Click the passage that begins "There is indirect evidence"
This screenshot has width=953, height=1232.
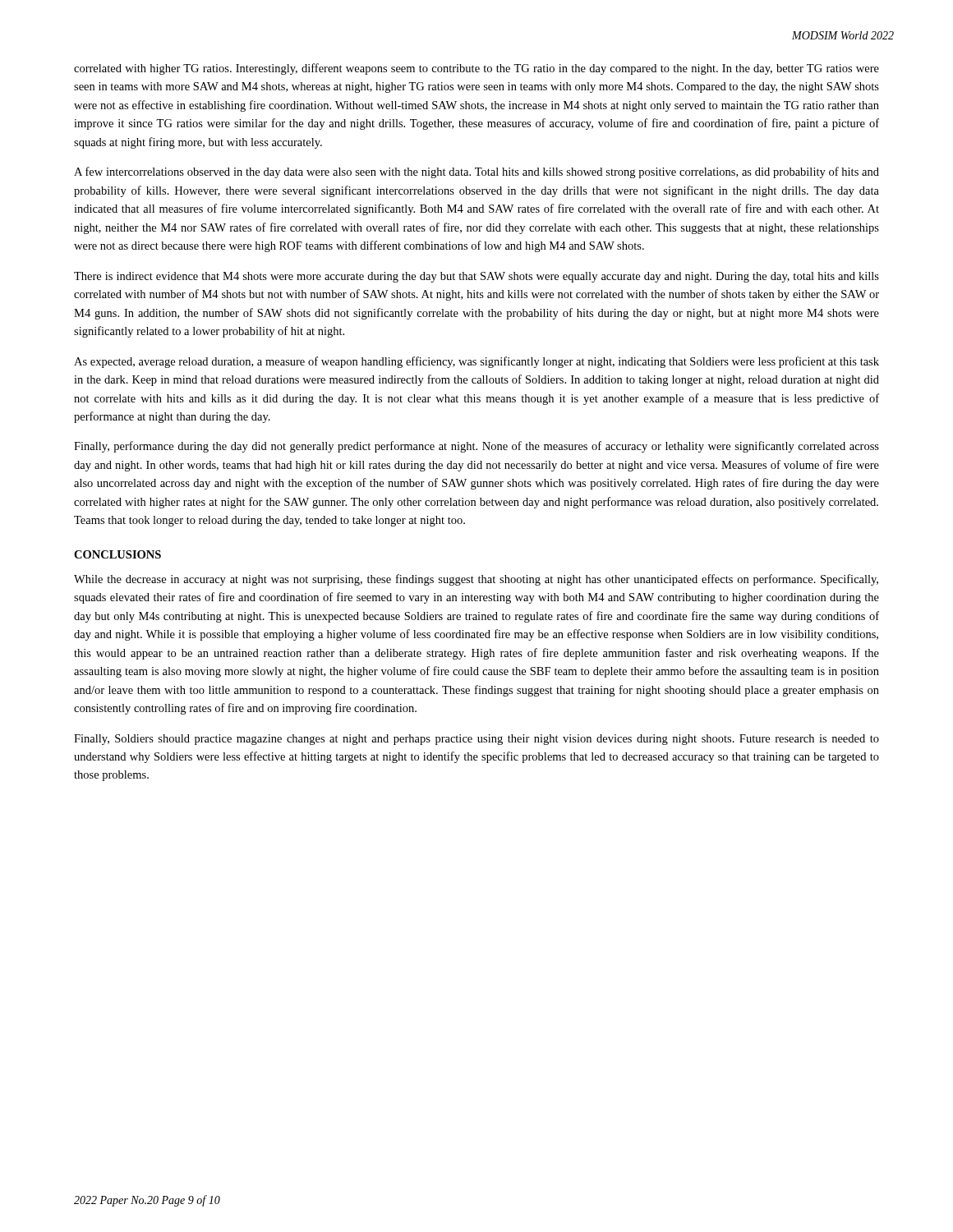click(476, 303)
